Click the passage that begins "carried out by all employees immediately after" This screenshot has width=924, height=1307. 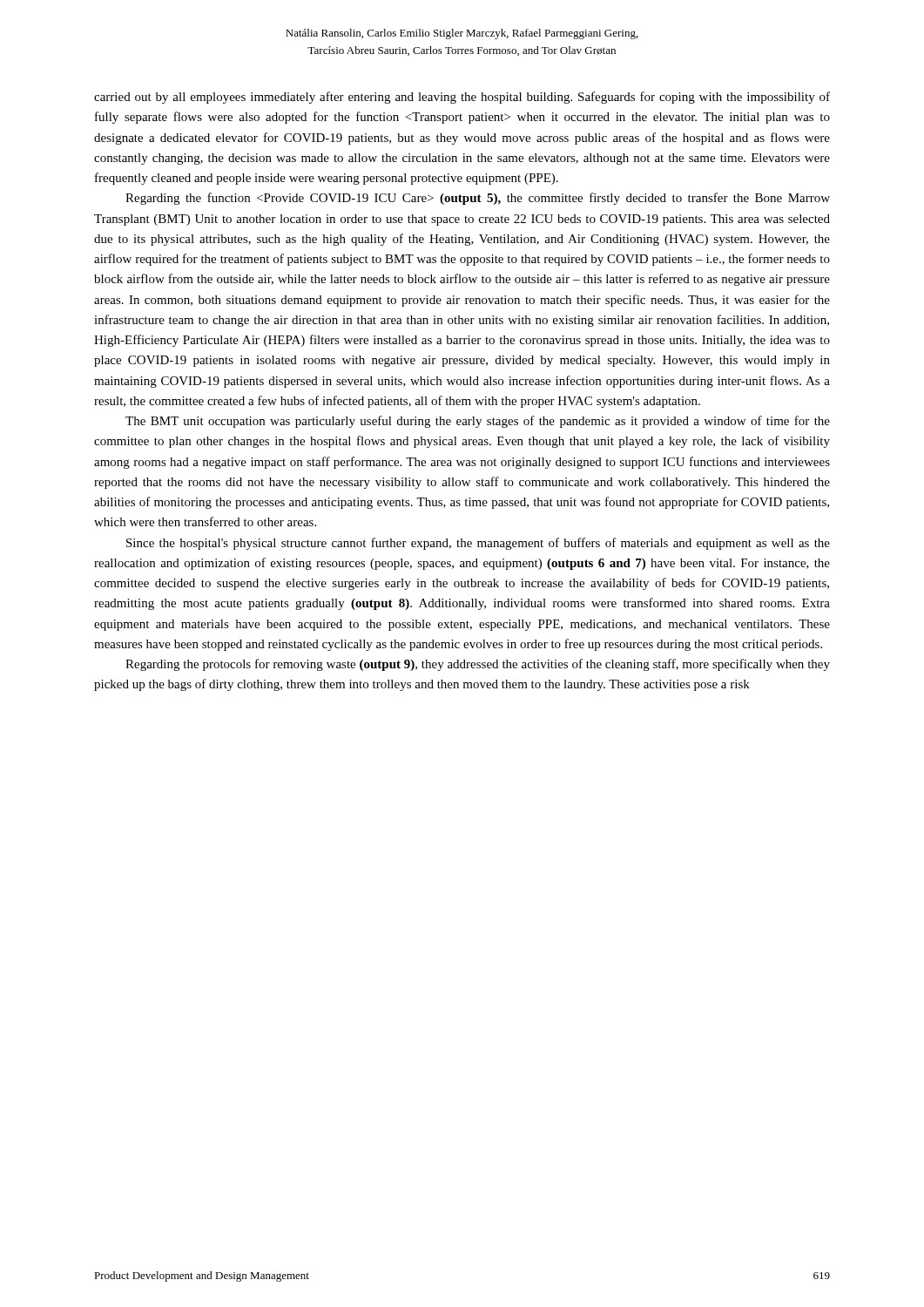[462, 137]
